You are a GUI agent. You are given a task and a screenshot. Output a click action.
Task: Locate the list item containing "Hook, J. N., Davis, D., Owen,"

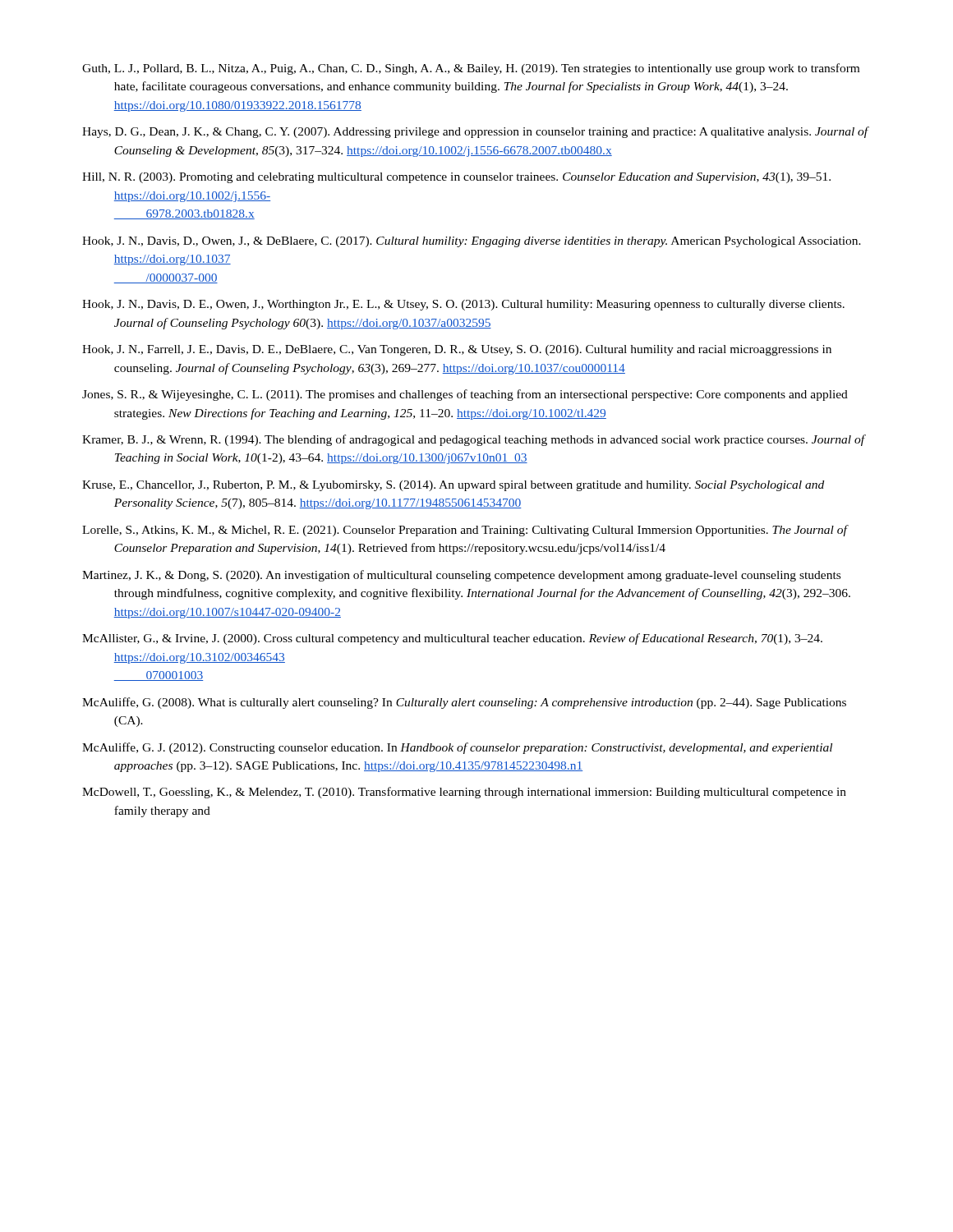(x=472, y=242)
